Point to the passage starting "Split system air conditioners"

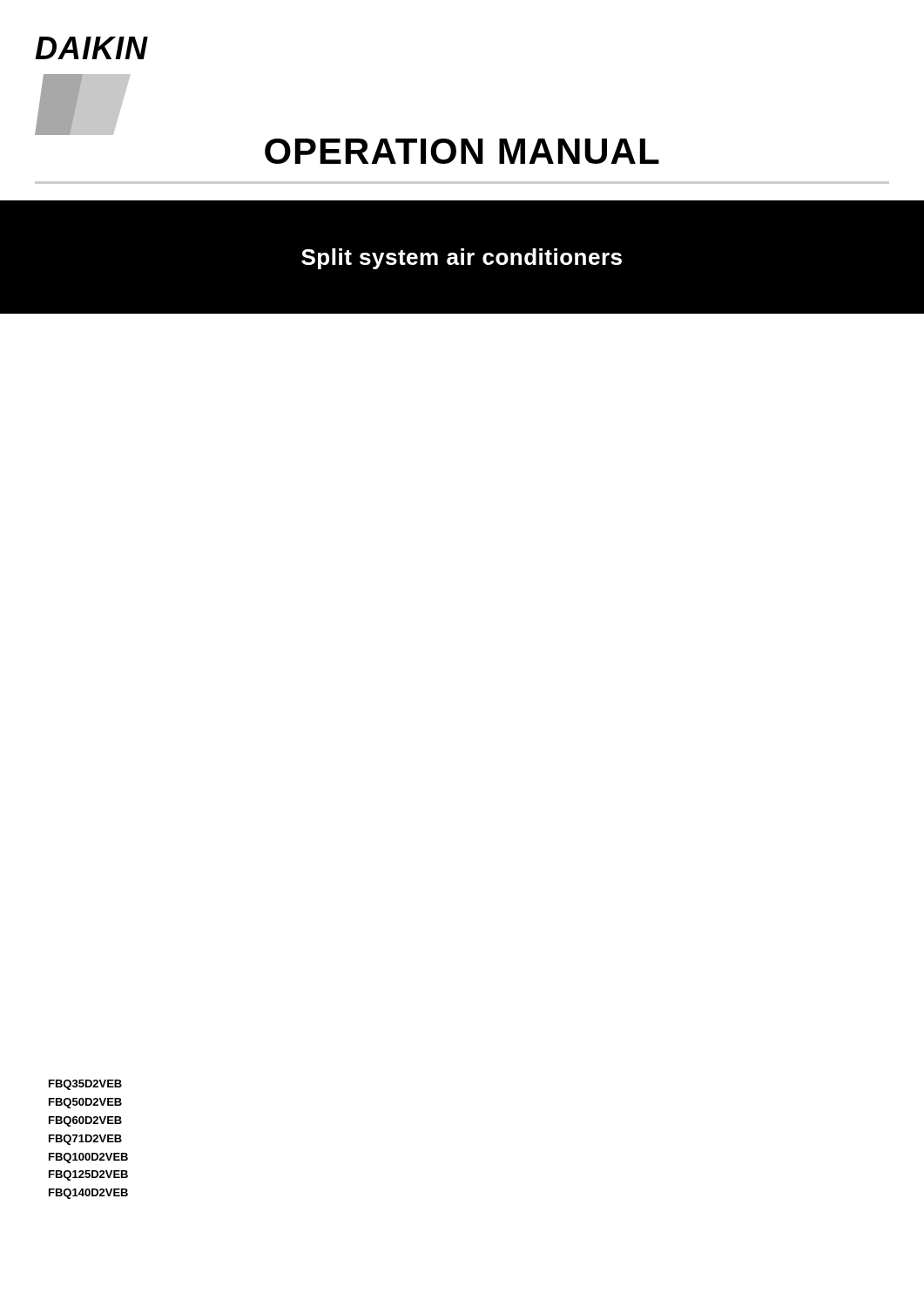(462, 257)
